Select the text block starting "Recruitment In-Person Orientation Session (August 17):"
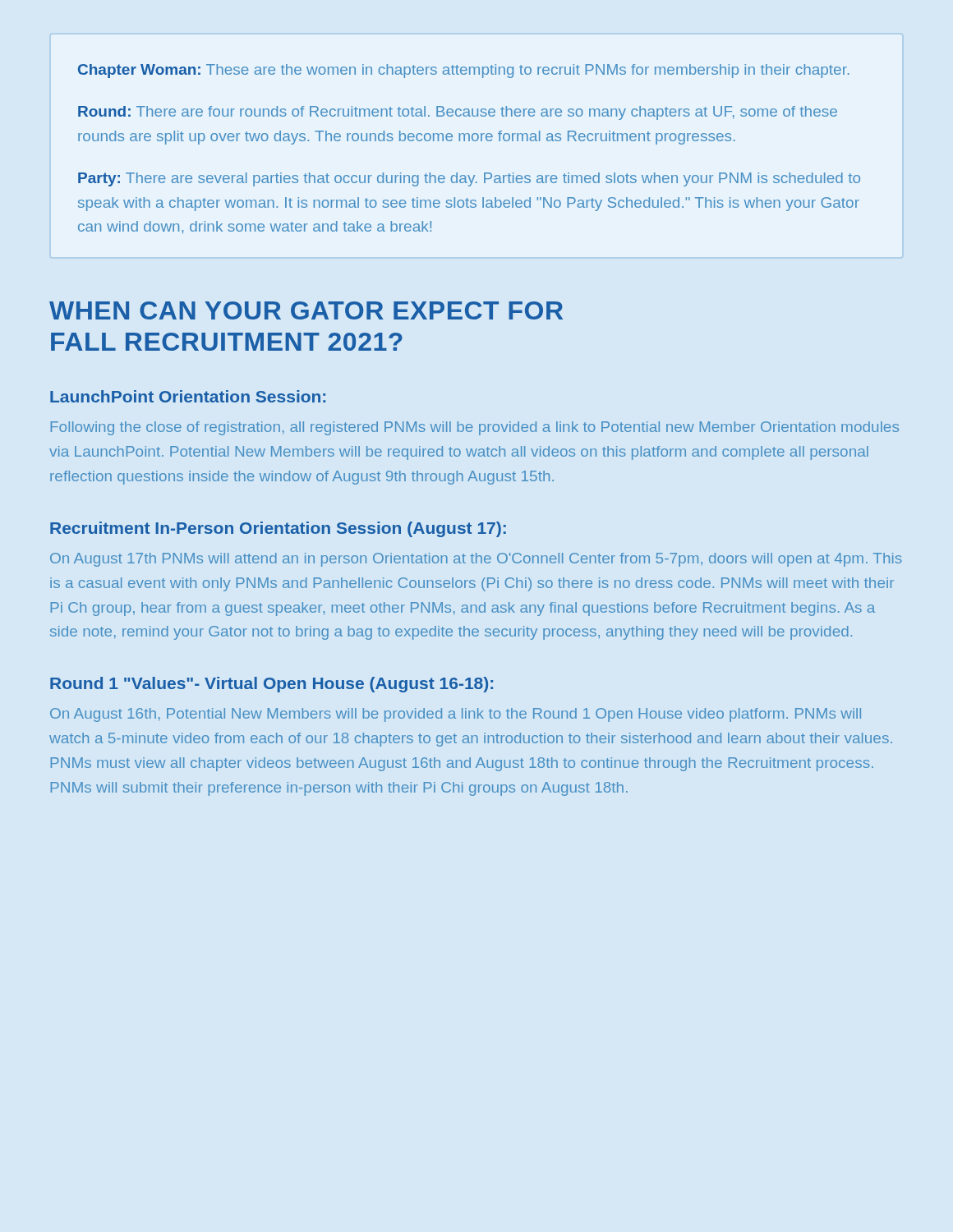The image size is (953, 1232). pos(278,528)
